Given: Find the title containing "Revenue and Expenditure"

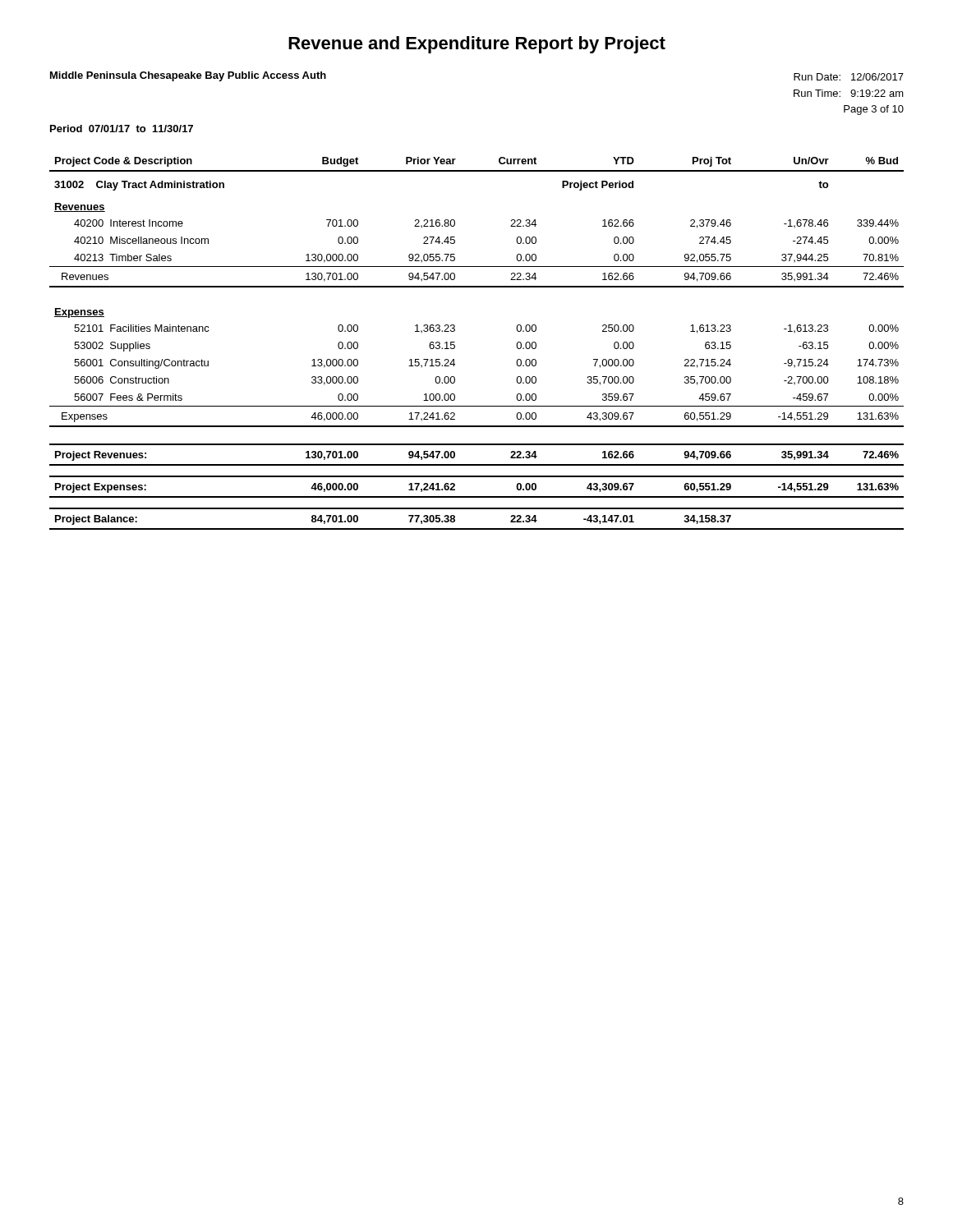Looking at the screenshot, I should (x=476, y=43).
